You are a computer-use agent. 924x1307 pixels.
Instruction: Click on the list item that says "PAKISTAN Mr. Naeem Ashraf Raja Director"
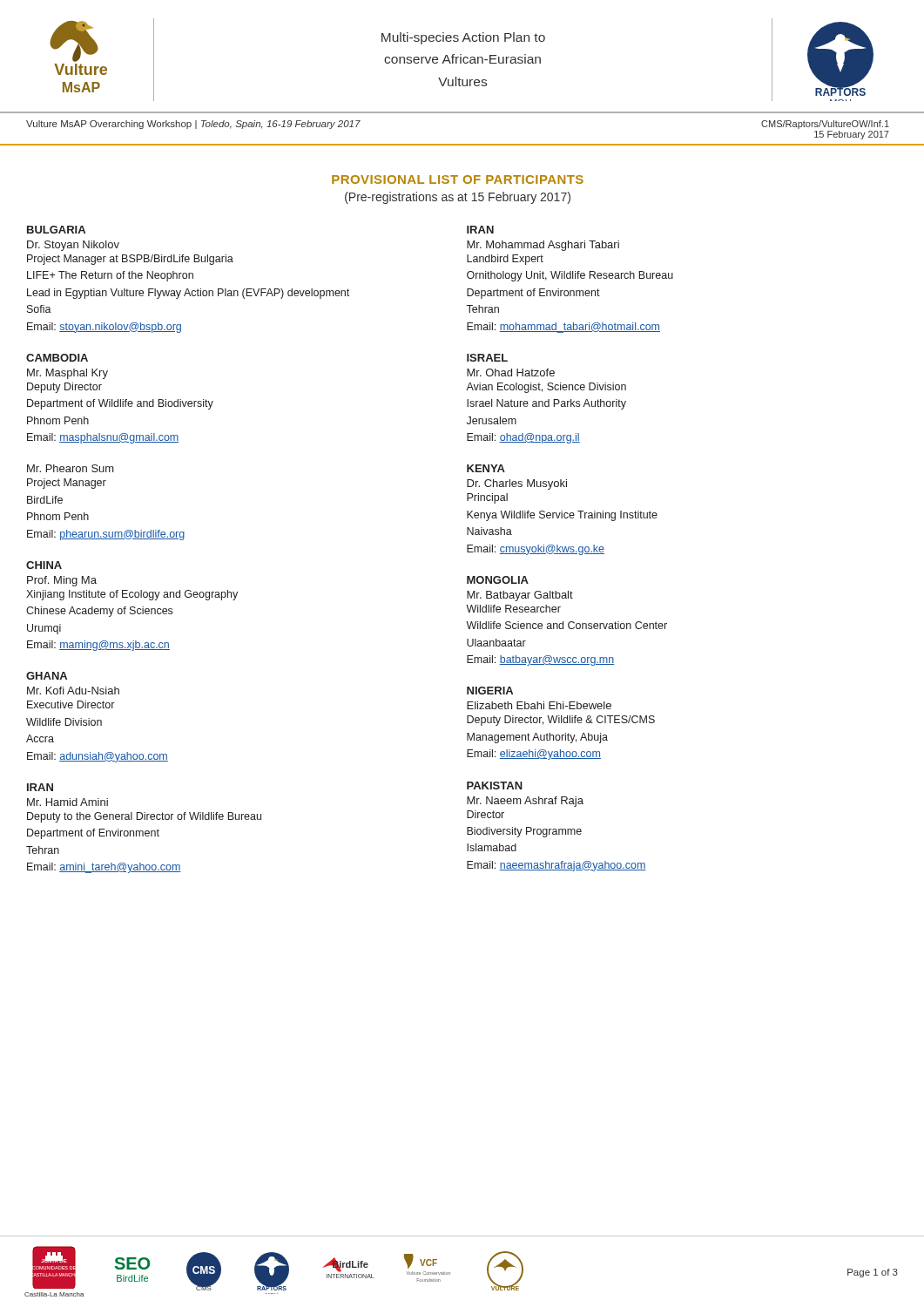pos(495,786)
